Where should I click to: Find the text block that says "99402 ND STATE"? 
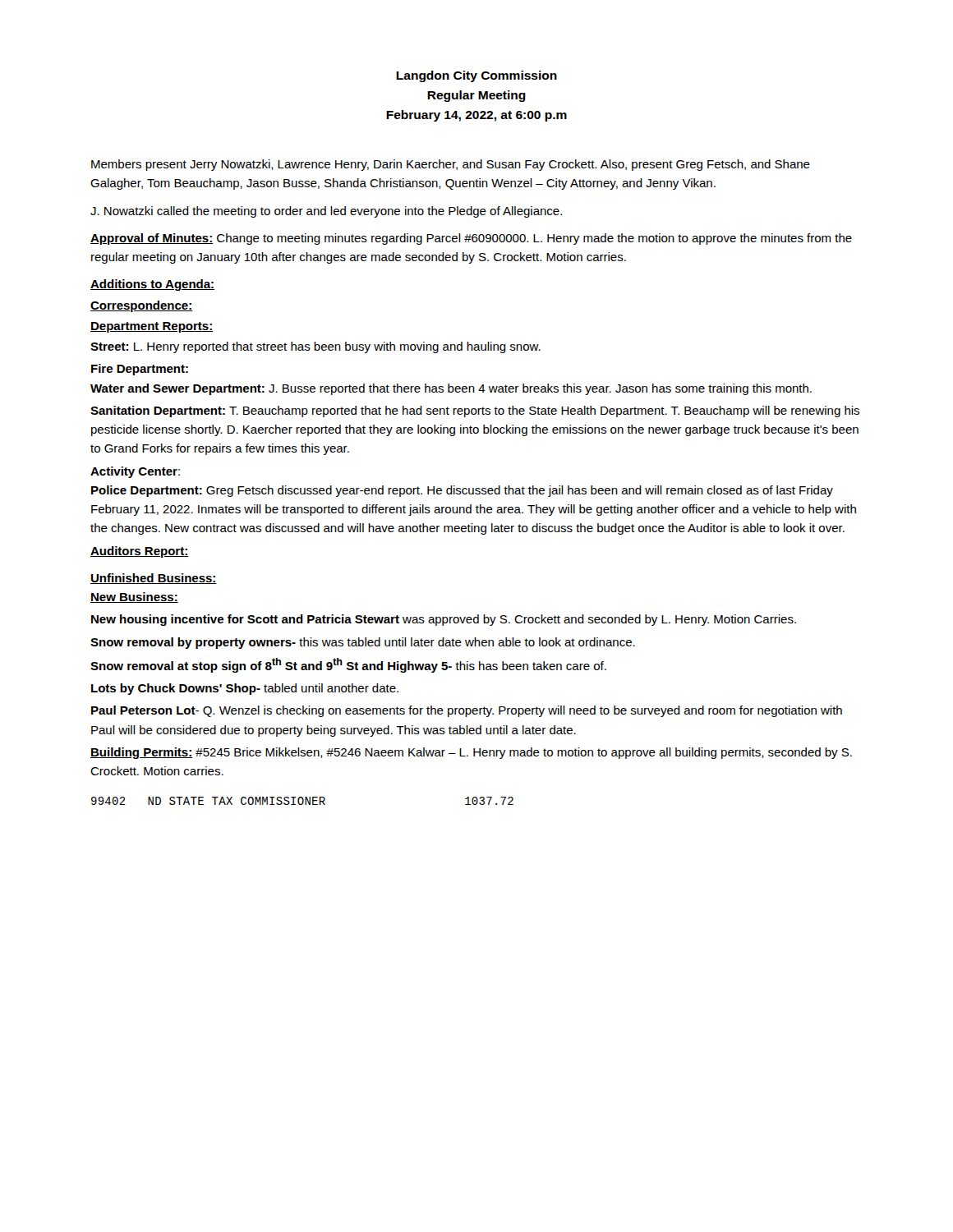pos(302,802)
